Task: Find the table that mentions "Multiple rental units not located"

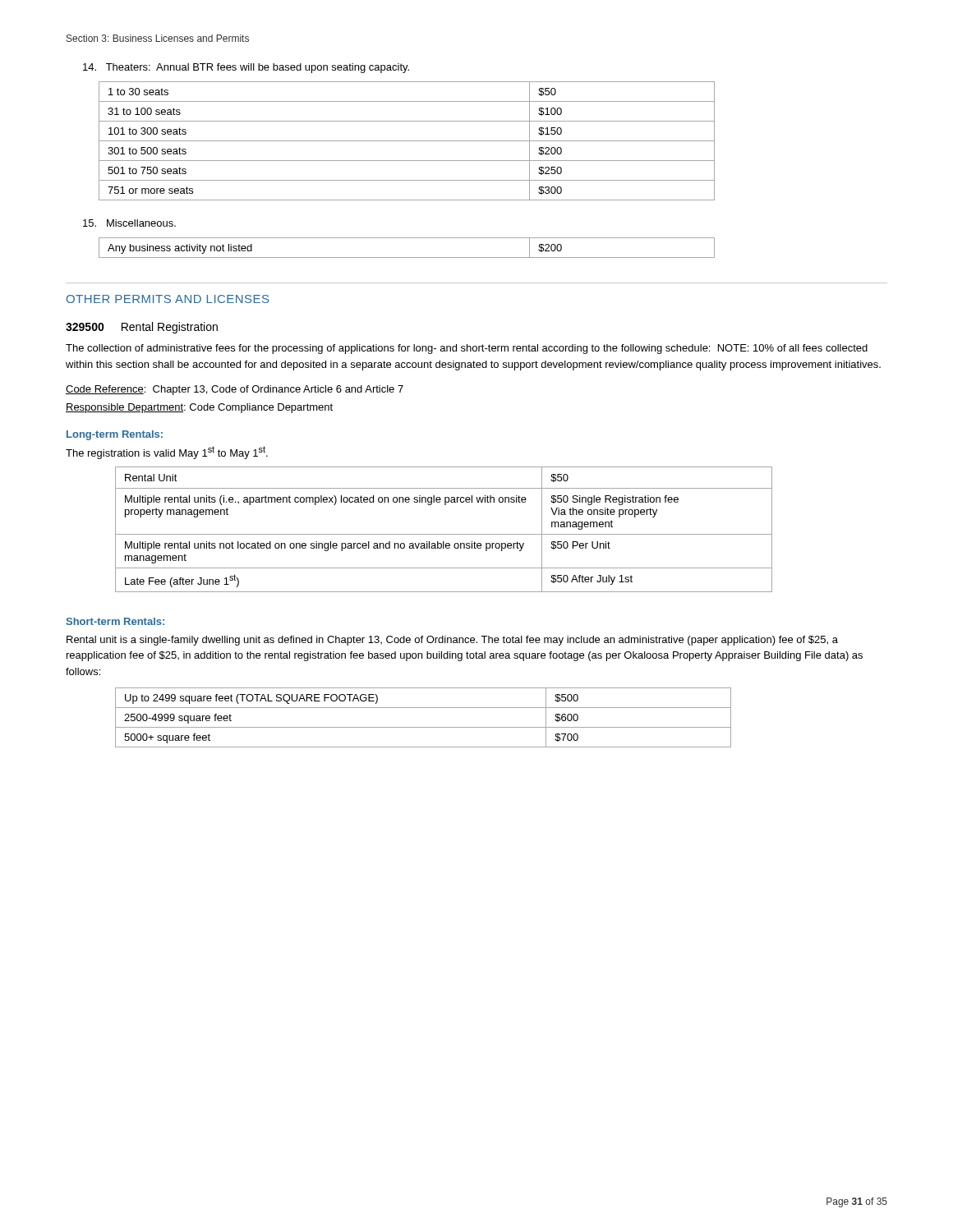Action: (x=476, y=529)
